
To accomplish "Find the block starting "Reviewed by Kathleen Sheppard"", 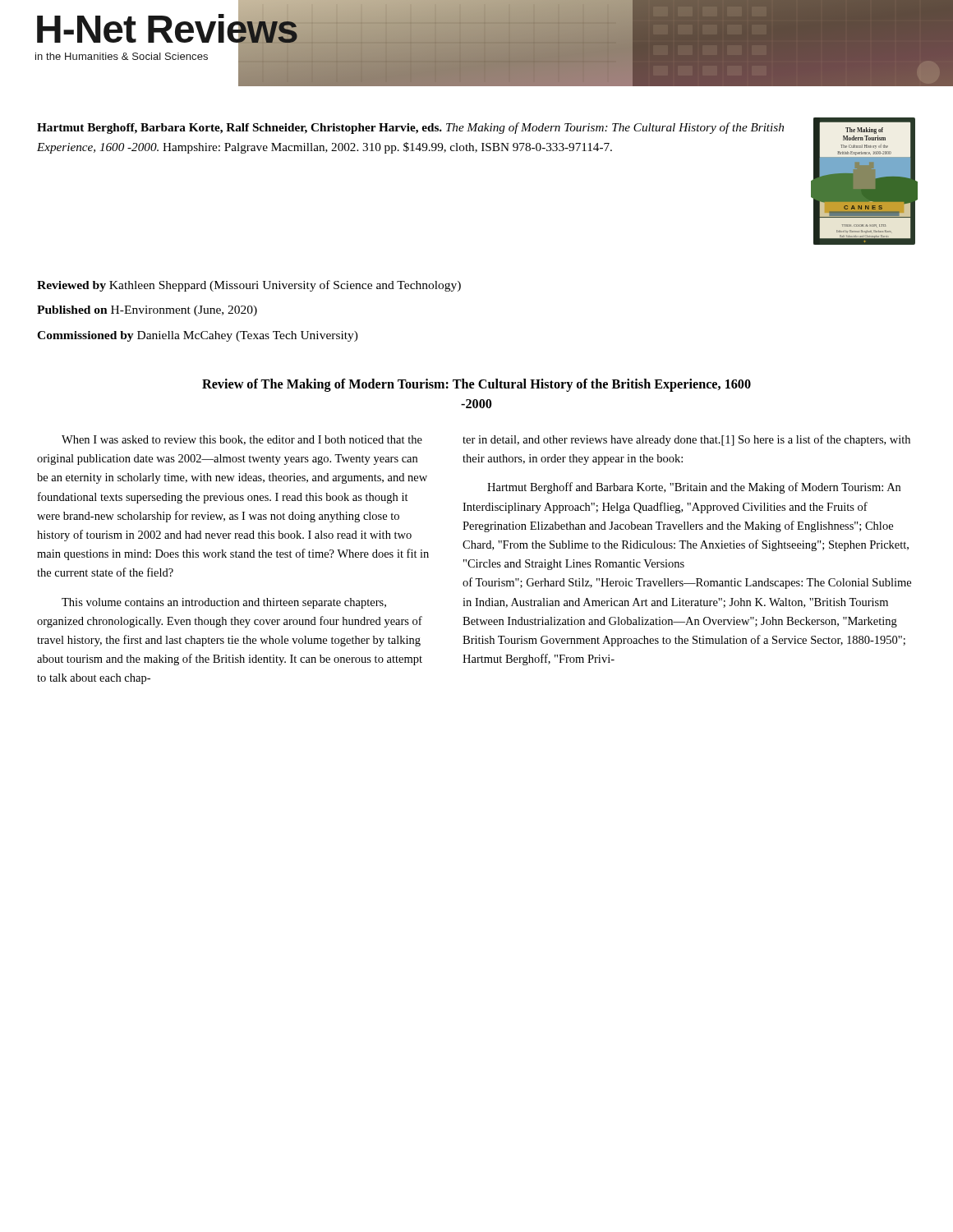I will click(249, 286).
